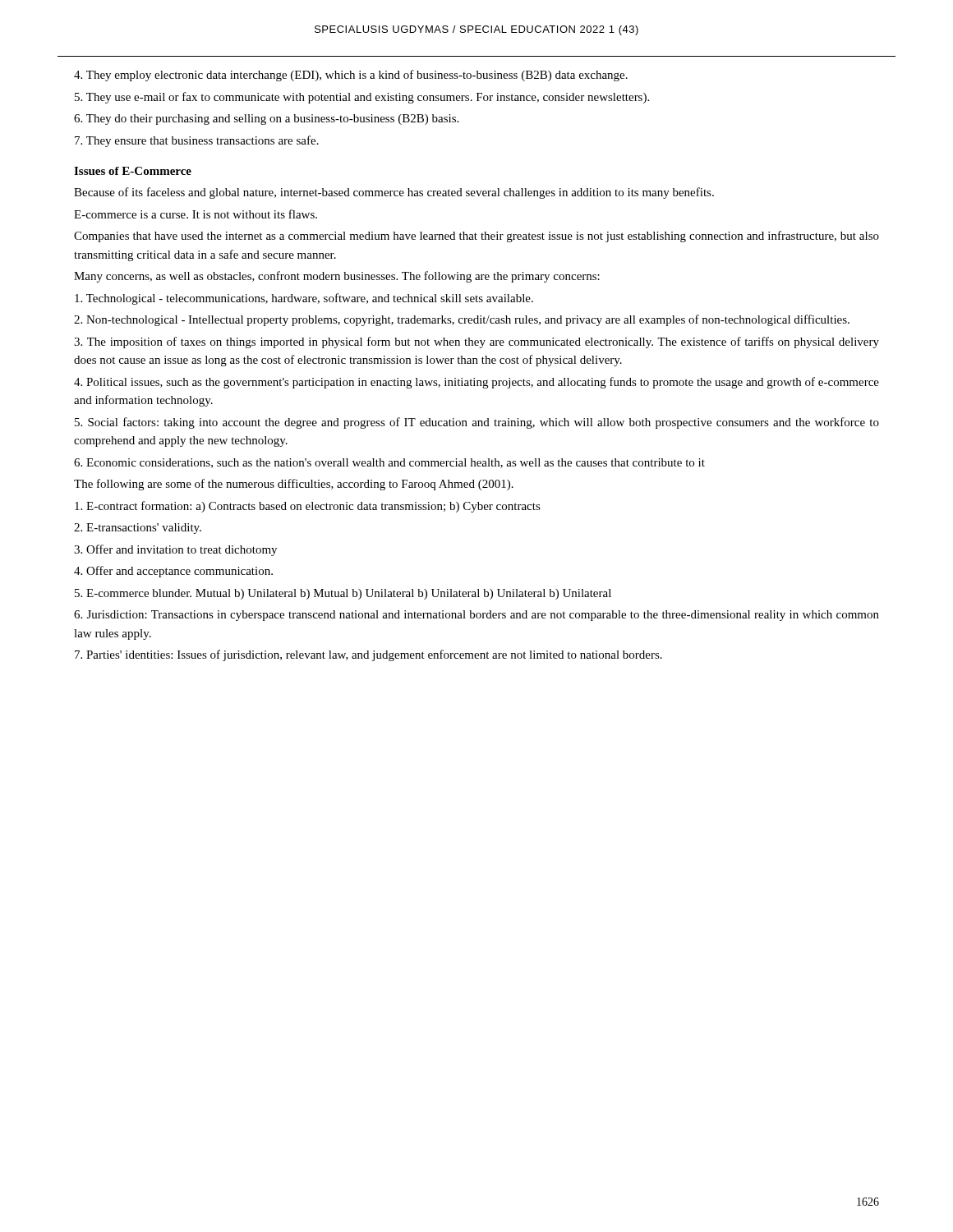
Task: Find the list item that reads "7. Parties' identities: Issues of jurisdiction, relevant"
Action: 368,655
